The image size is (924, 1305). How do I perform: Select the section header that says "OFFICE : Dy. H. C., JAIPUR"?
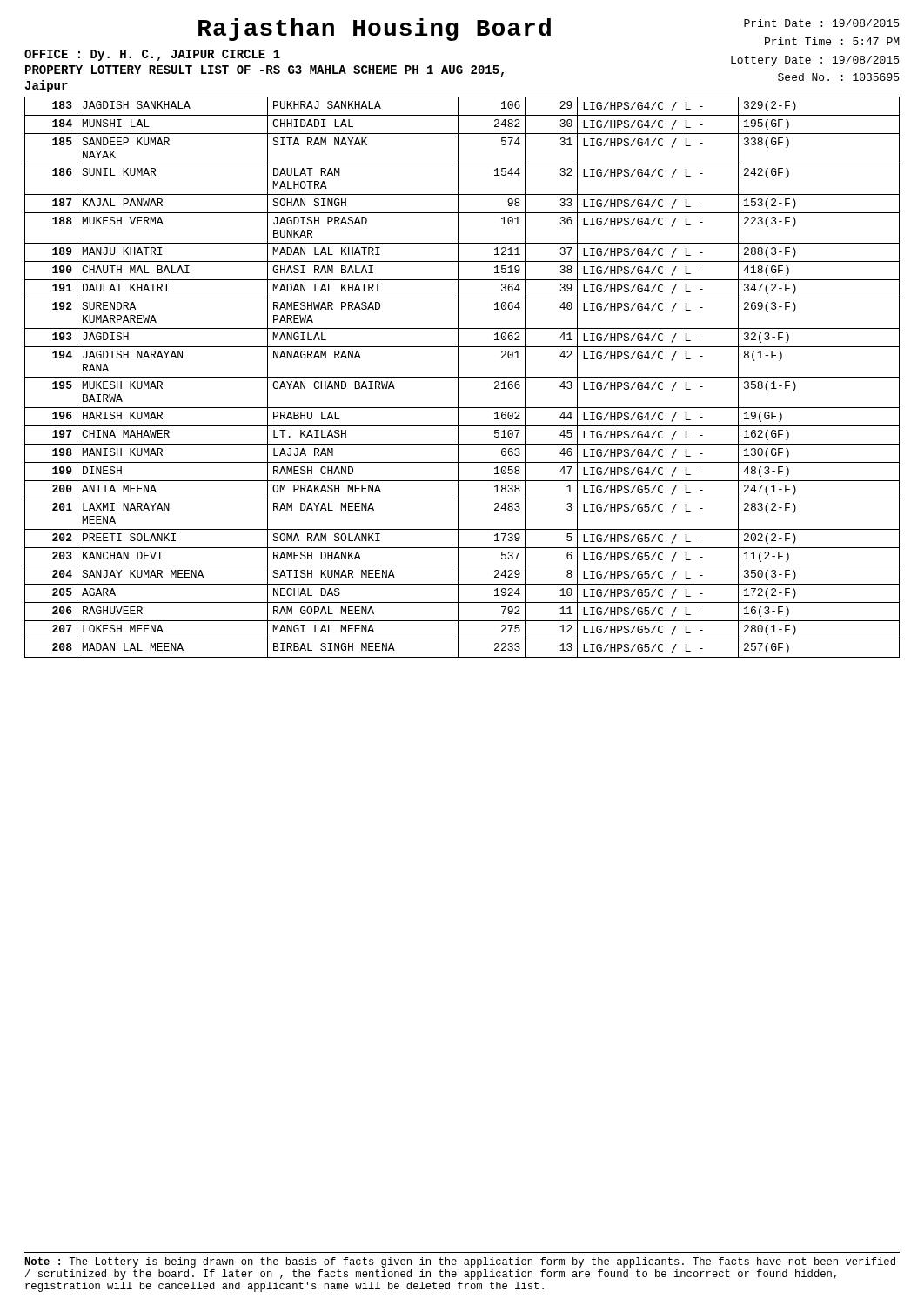point(462,70)
